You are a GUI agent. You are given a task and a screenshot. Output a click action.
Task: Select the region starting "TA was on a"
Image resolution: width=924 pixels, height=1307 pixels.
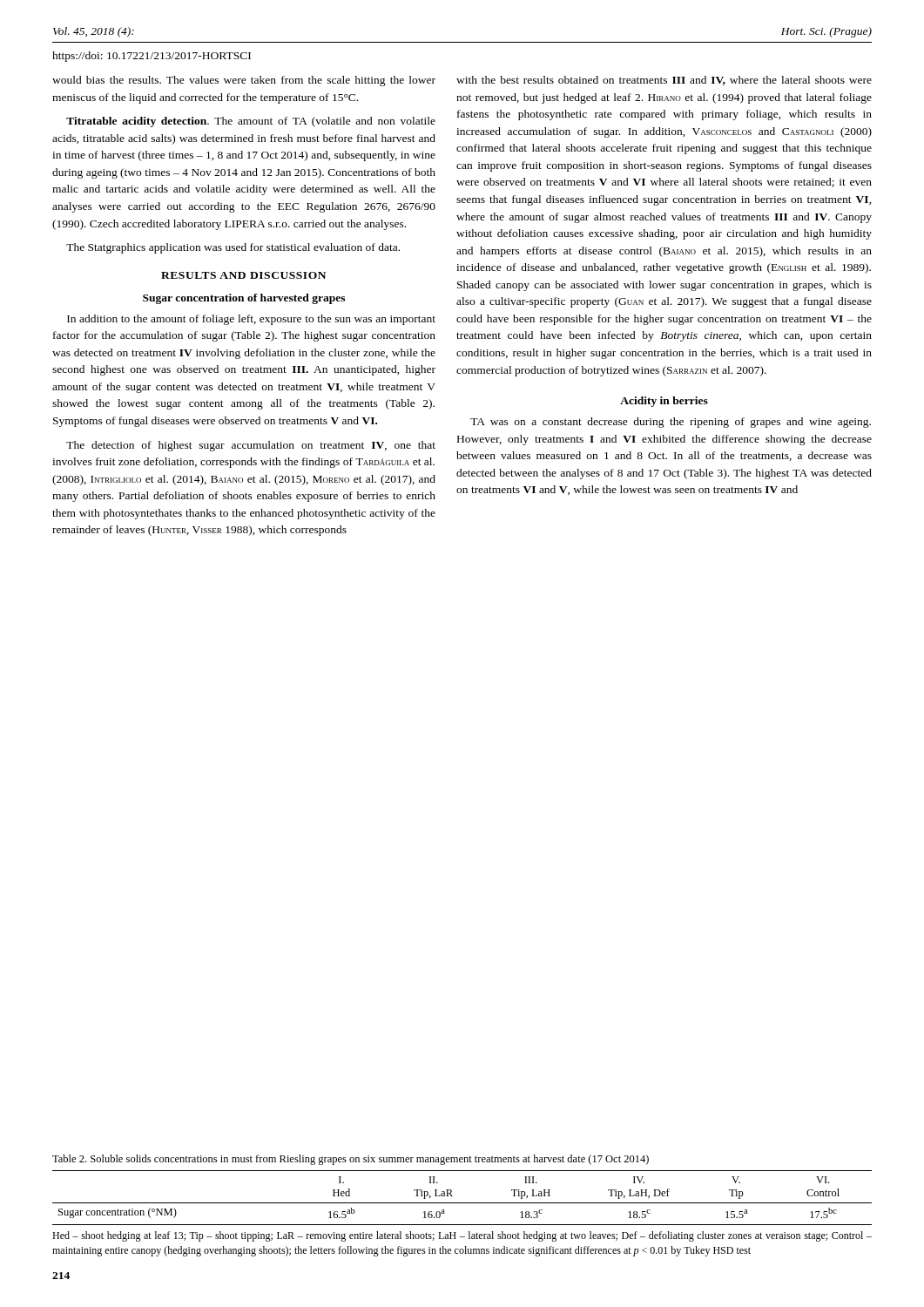click(664, 456)
